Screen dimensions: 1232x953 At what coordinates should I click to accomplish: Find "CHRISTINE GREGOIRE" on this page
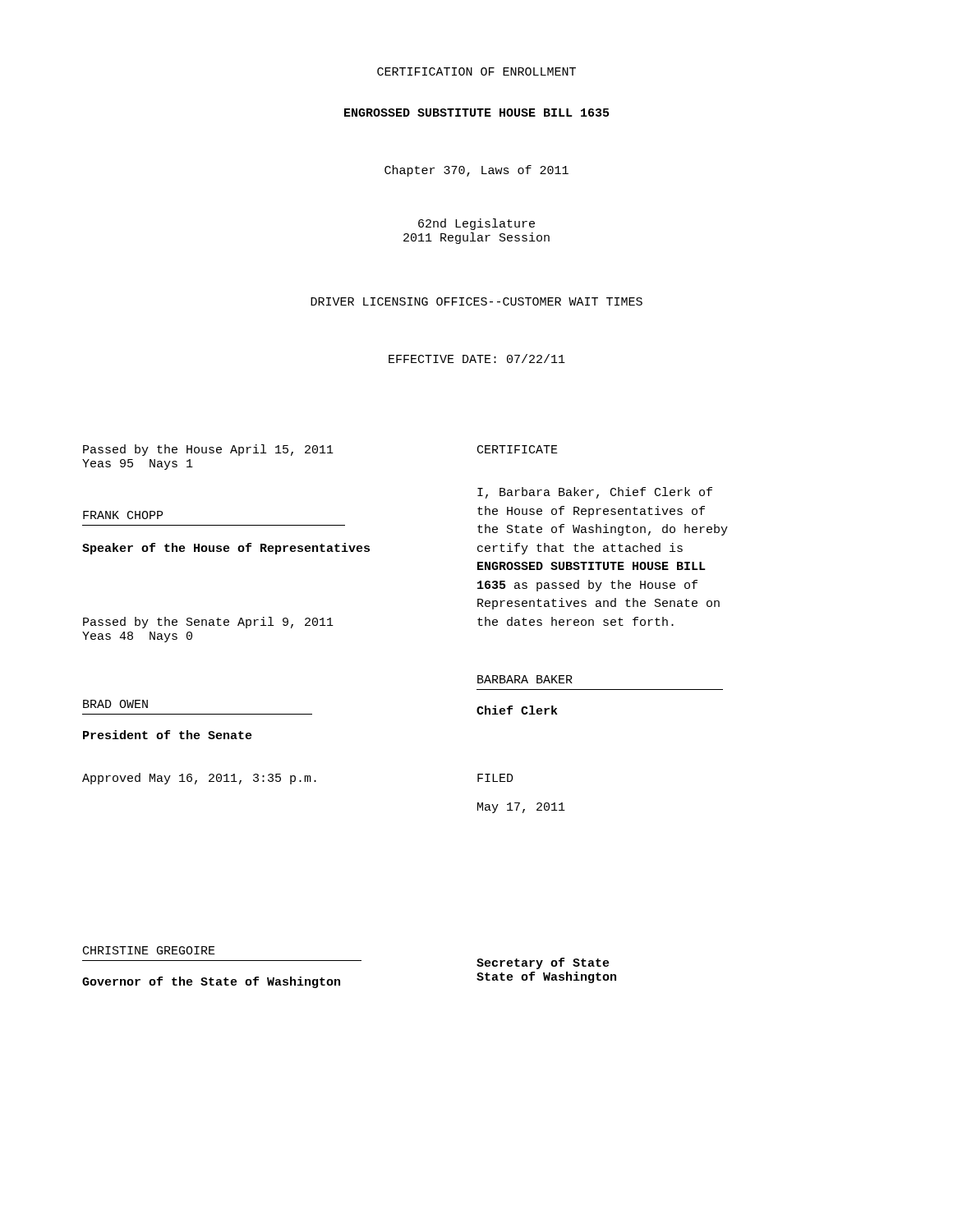[222, 953]
